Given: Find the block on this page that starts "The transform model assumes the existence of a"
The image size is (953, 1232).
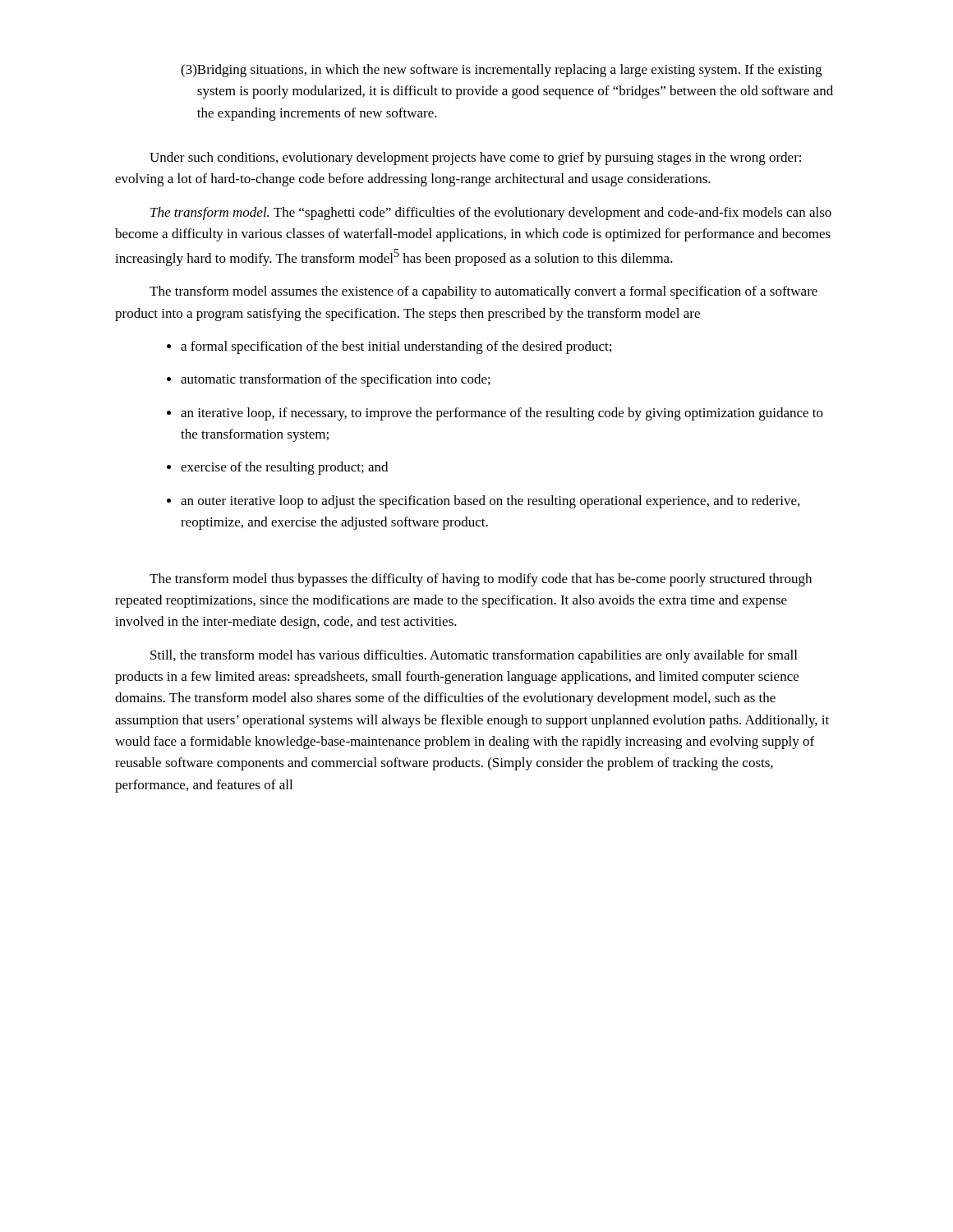Looking at the screenshot, I should tap(476, 303).
